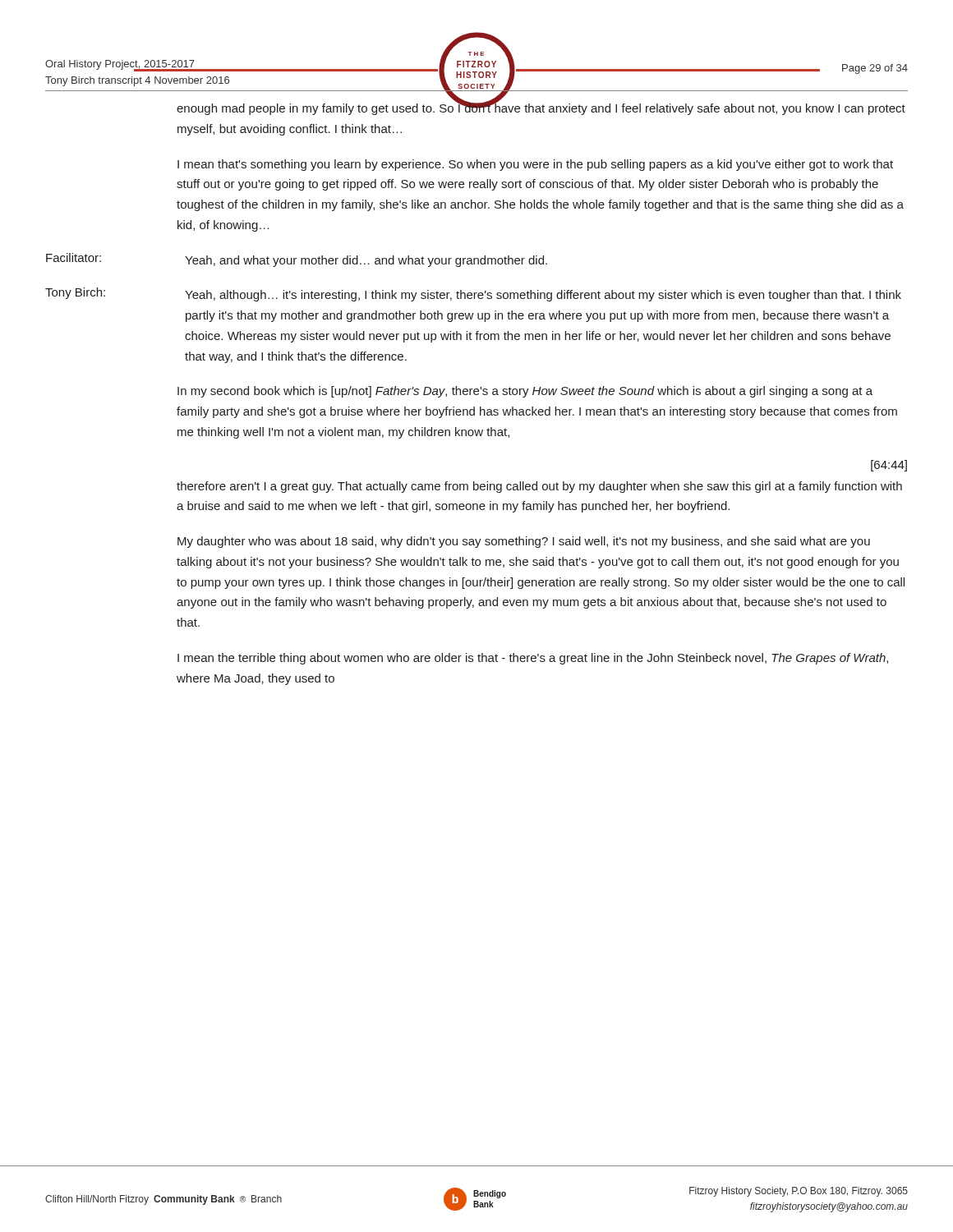Point to the block beginning "My daughter who was"
This screenshot has height=1232, width=953.
[541, 582]
